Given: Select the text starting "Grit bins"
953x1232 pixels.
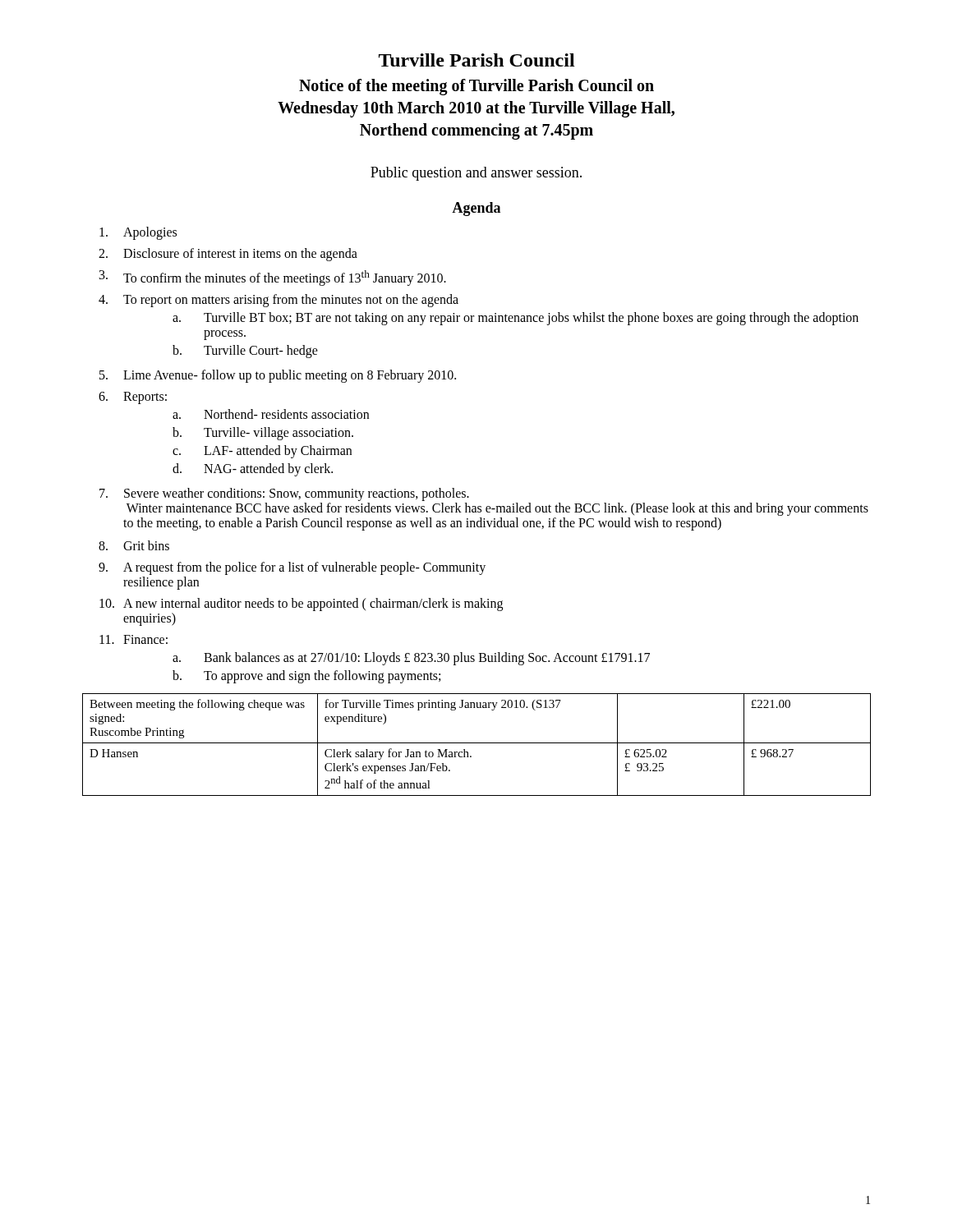Looking at the screenshot, I should tap(146, 545).
